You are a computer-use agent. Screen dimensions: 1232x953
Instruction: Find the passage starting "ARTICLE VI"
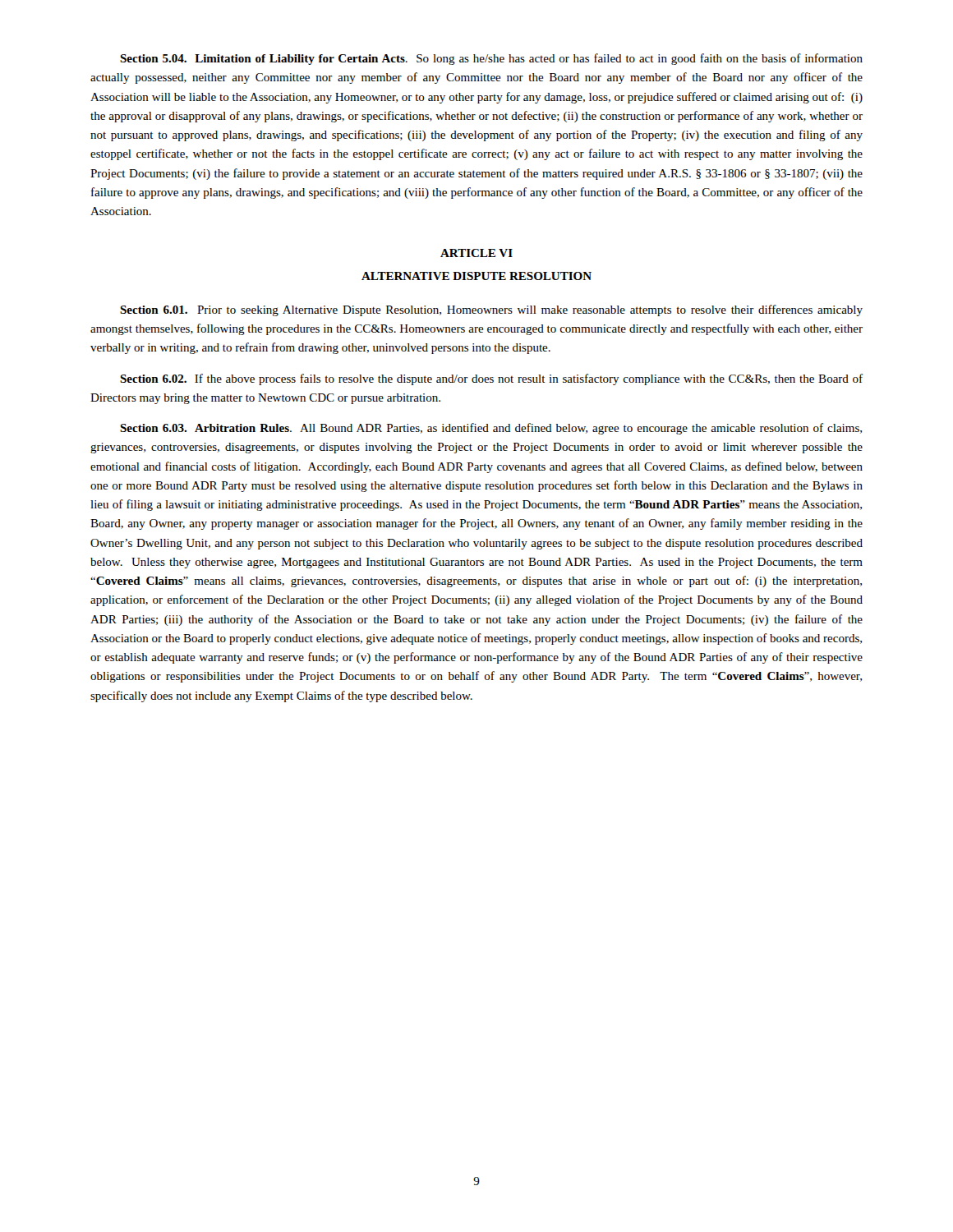(476, 254)
